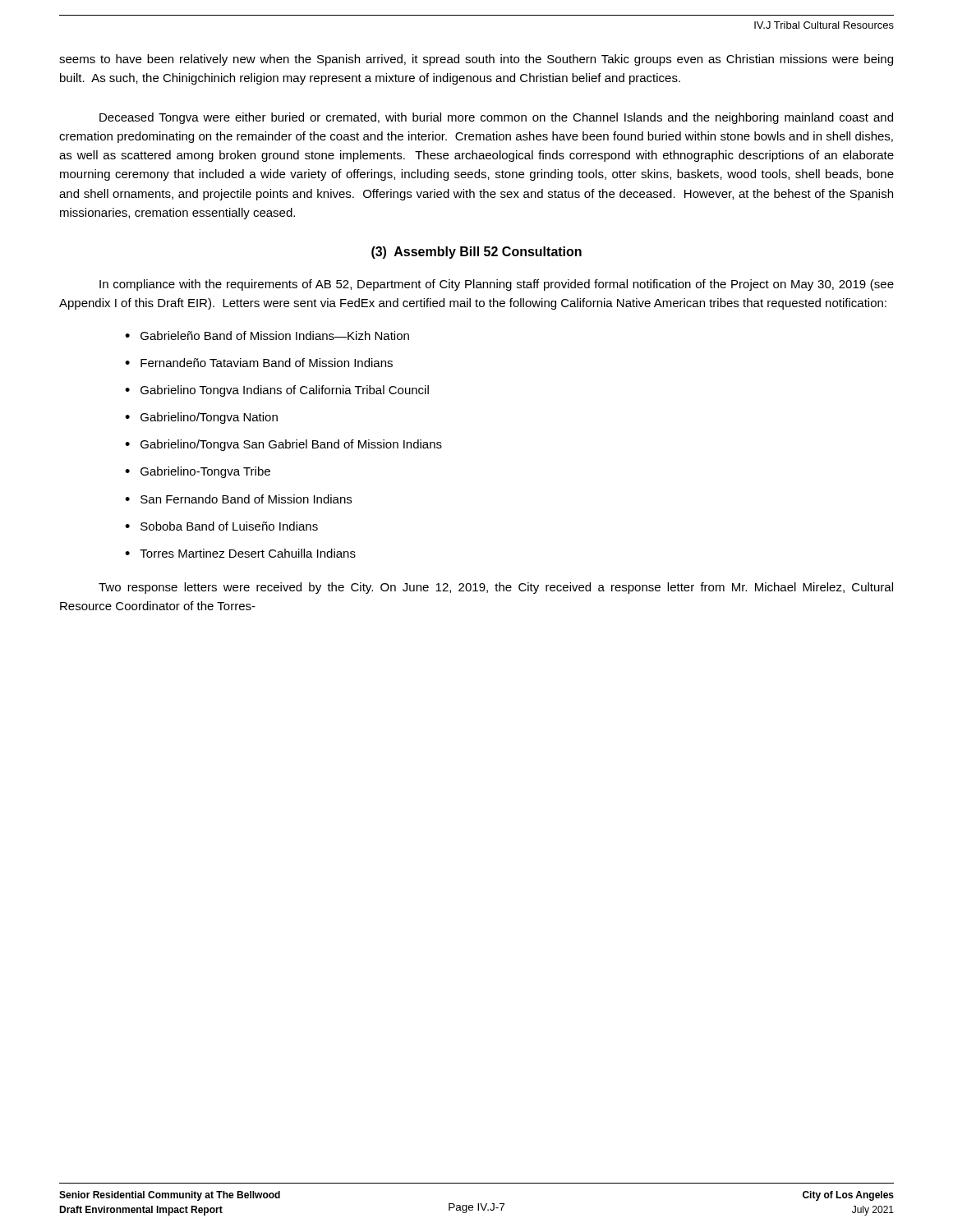The image size is (953, 1232).
Task: Find the text block starting "• Gabrielino/Tongva San"
Action: 283,445
